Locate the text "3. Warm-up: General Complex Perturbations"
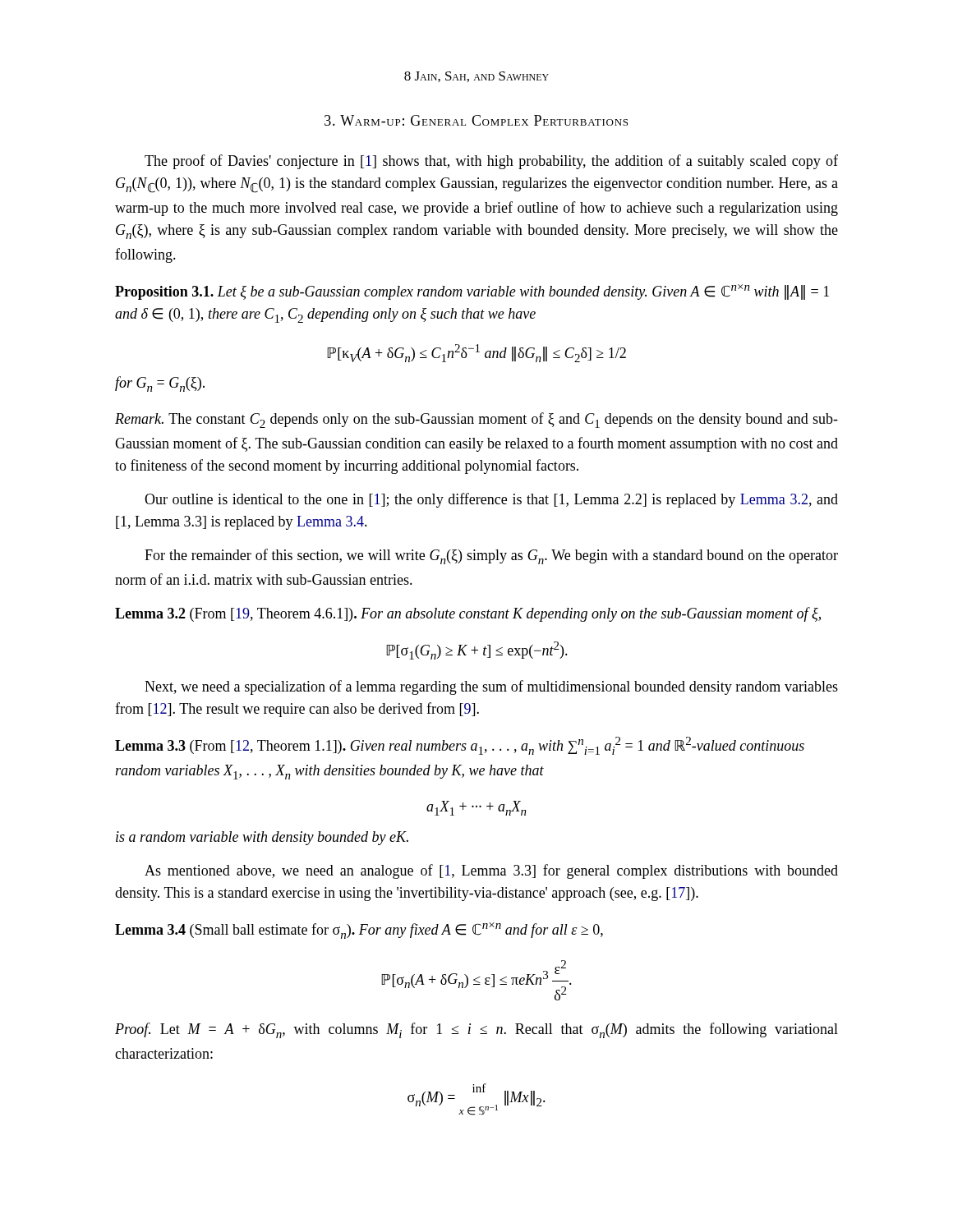The image size is (953, 1232). 476,120
